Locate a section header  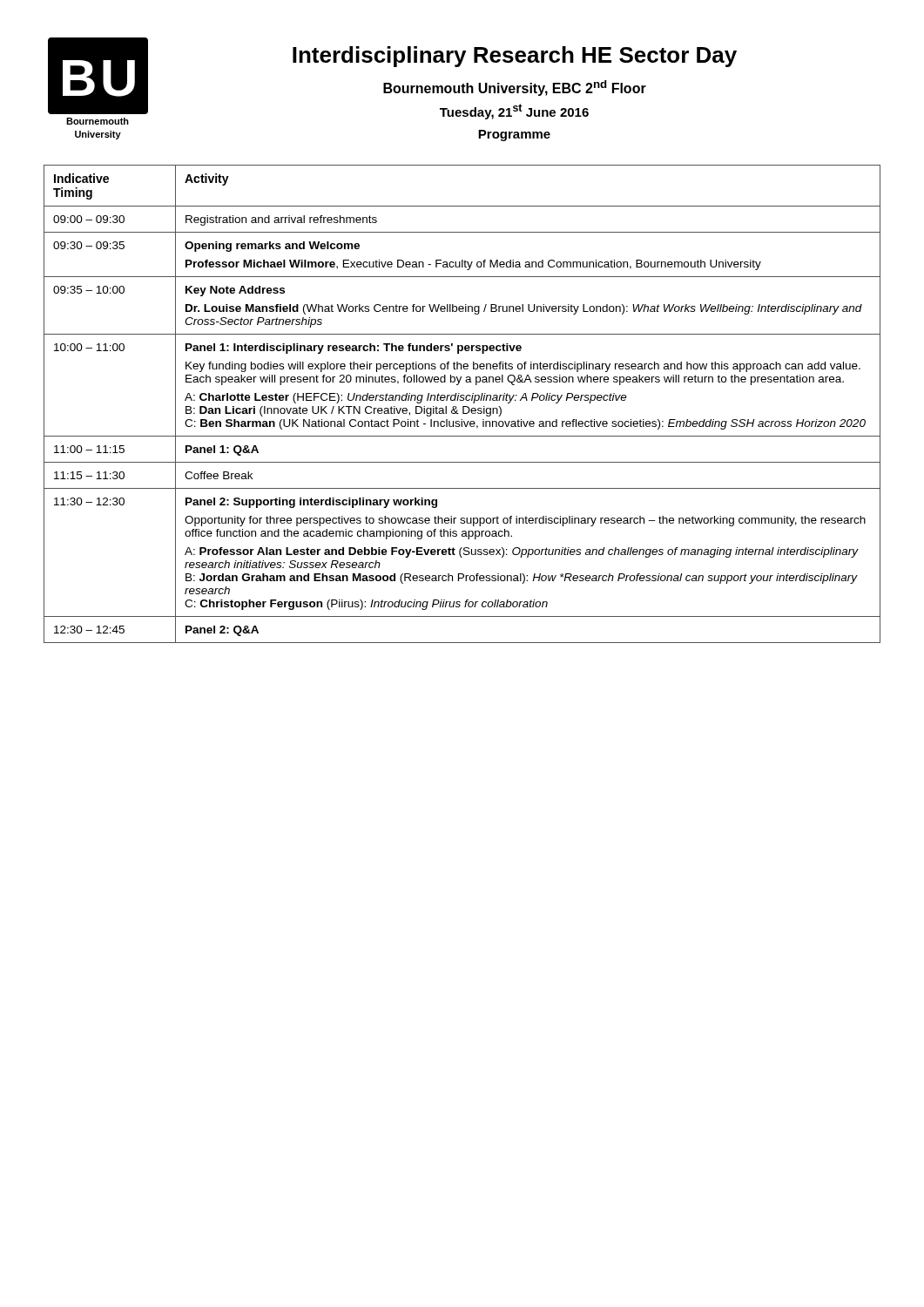[514, 134]
